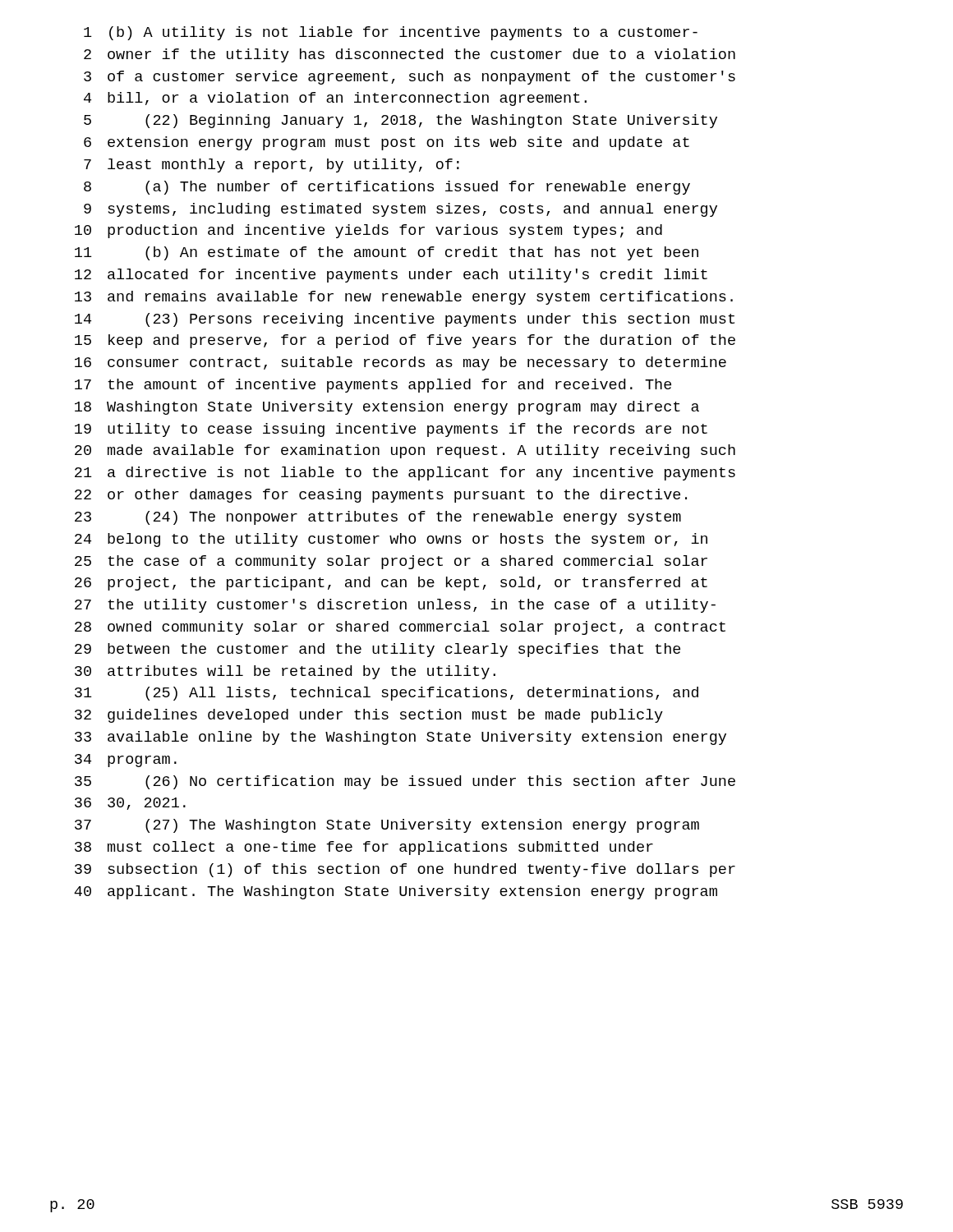
Task: Navigate to the element starting "40applicant. The Washington State University"
Action: [476, 893]
